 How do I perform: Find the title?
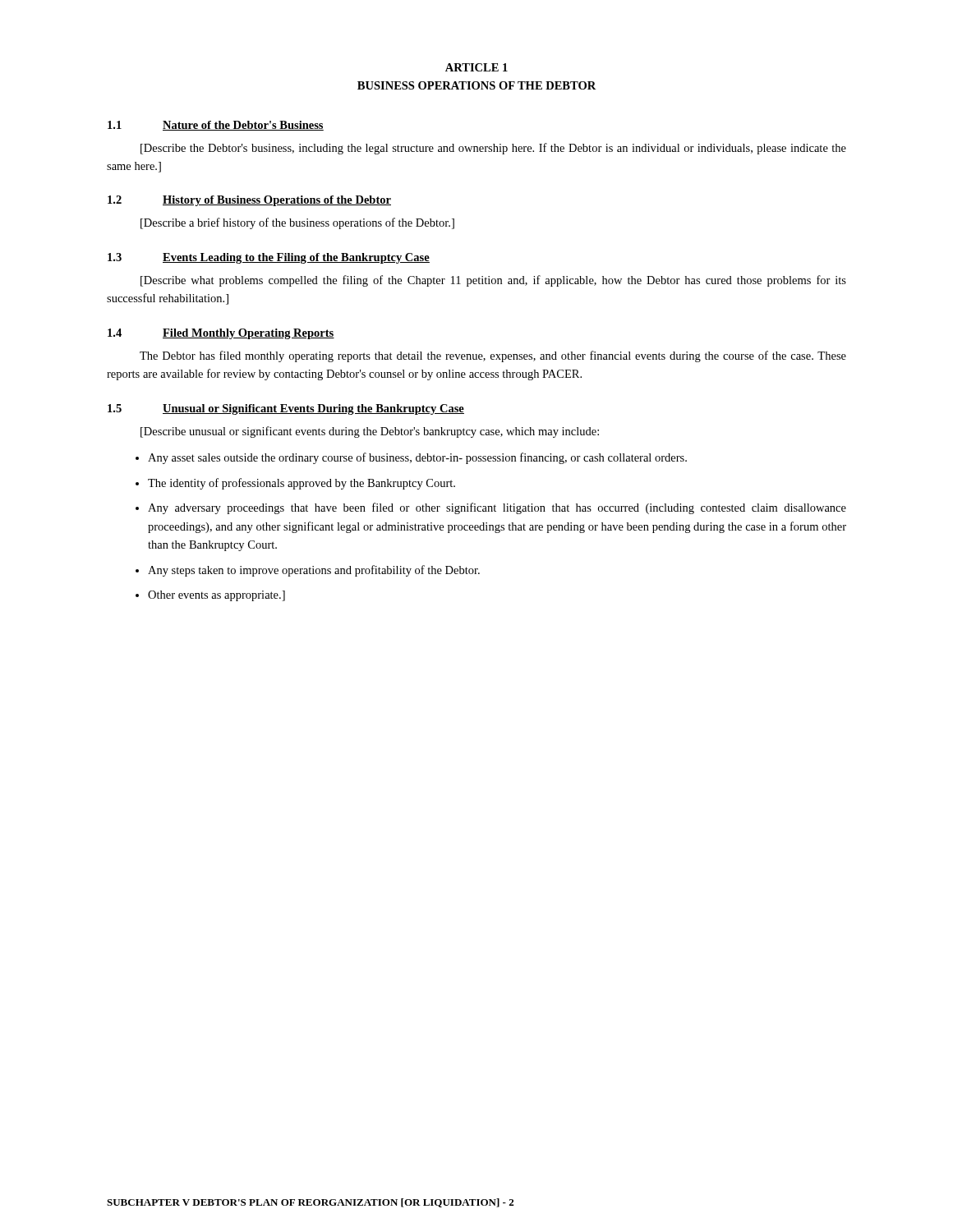click(x=476, y=76)
